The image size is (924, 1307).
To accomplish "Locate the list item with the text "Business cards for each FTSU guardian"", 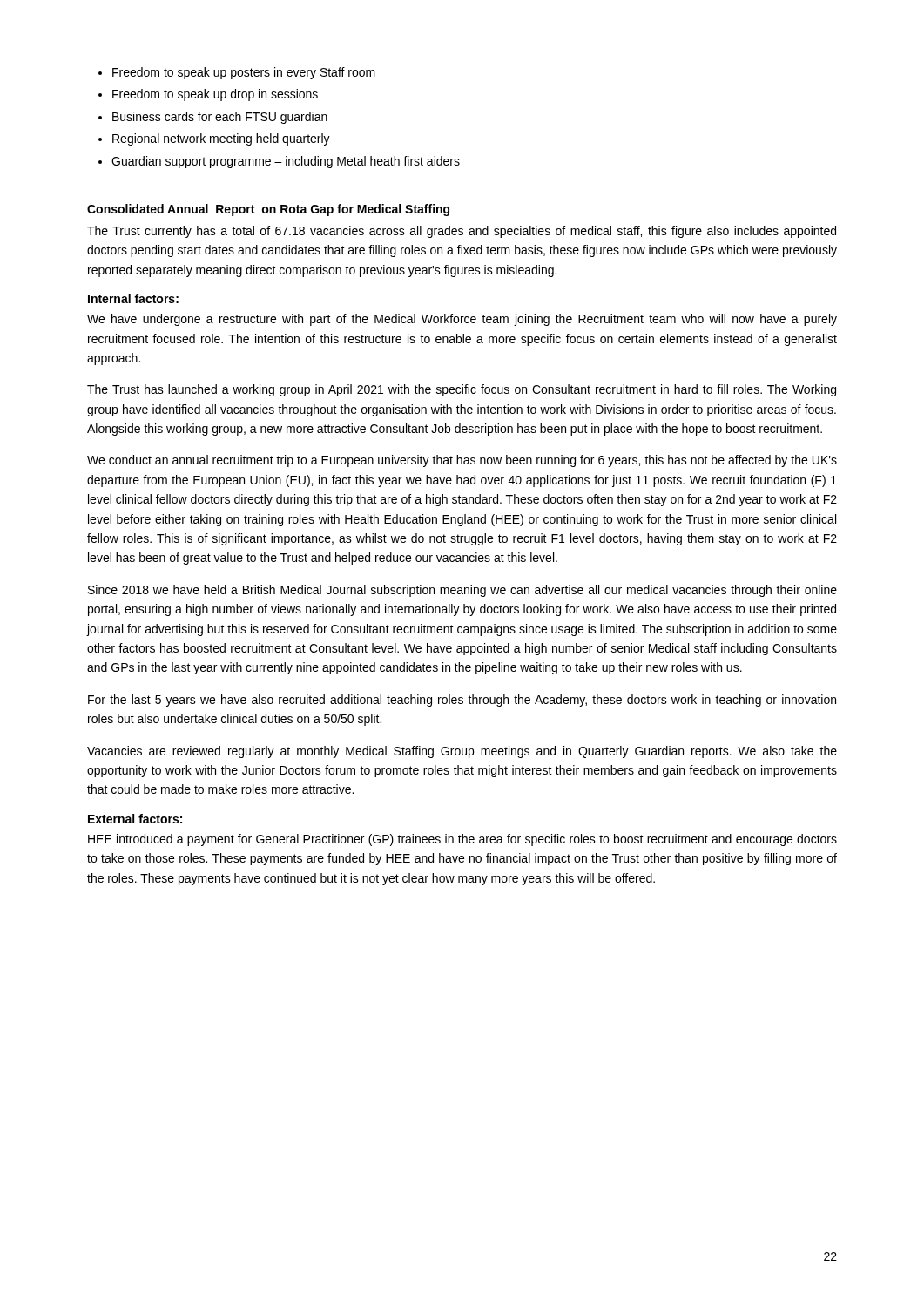I will pyautogui.click(x=220, y=117).
